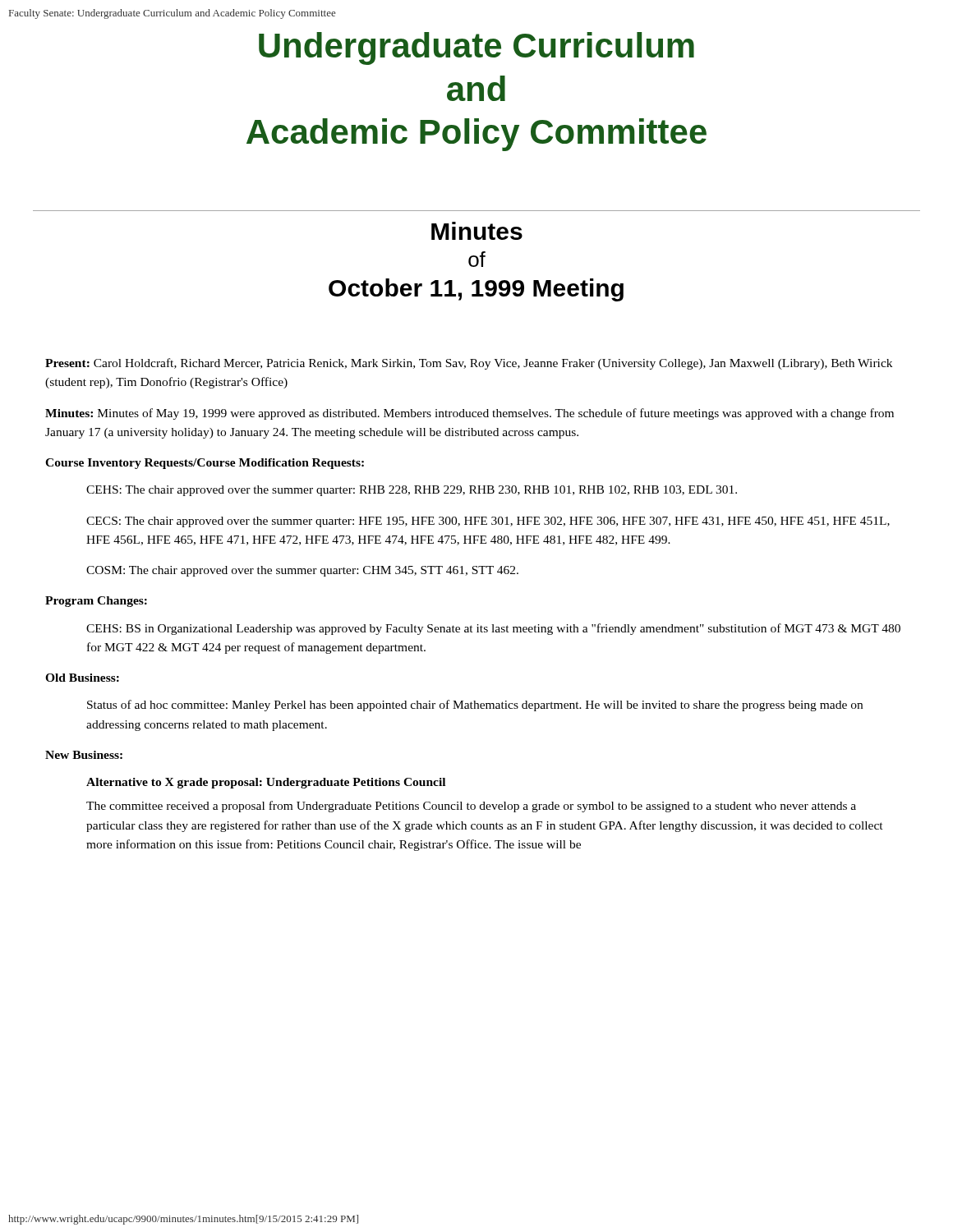
Task: Select the region starting "Course Inventory Requests/Course Modification Requests:"
Action: click(x=205, y=462)
